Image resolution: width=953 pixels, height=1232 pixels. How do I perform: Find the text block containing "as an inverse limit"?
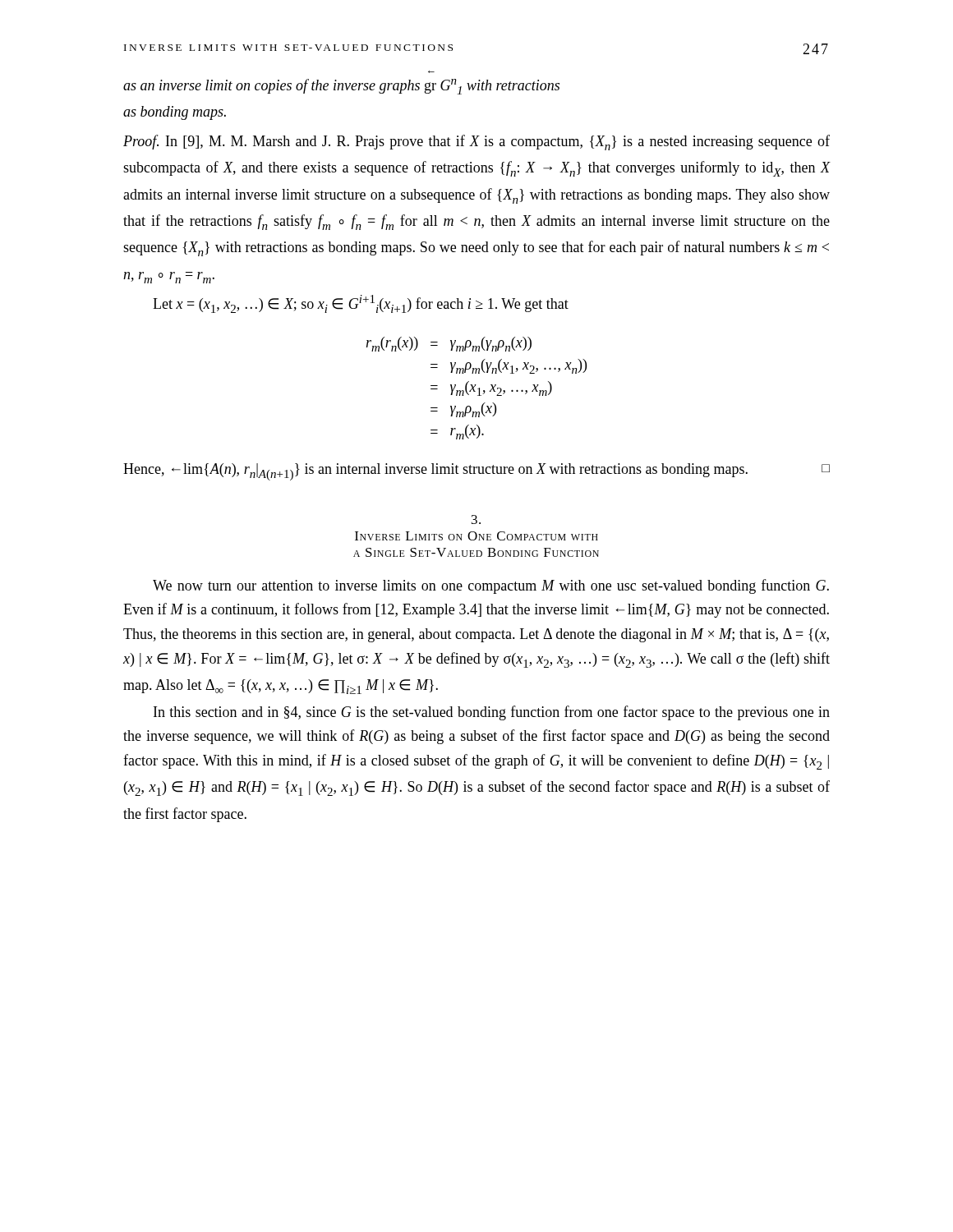click(x=476, y=95)
